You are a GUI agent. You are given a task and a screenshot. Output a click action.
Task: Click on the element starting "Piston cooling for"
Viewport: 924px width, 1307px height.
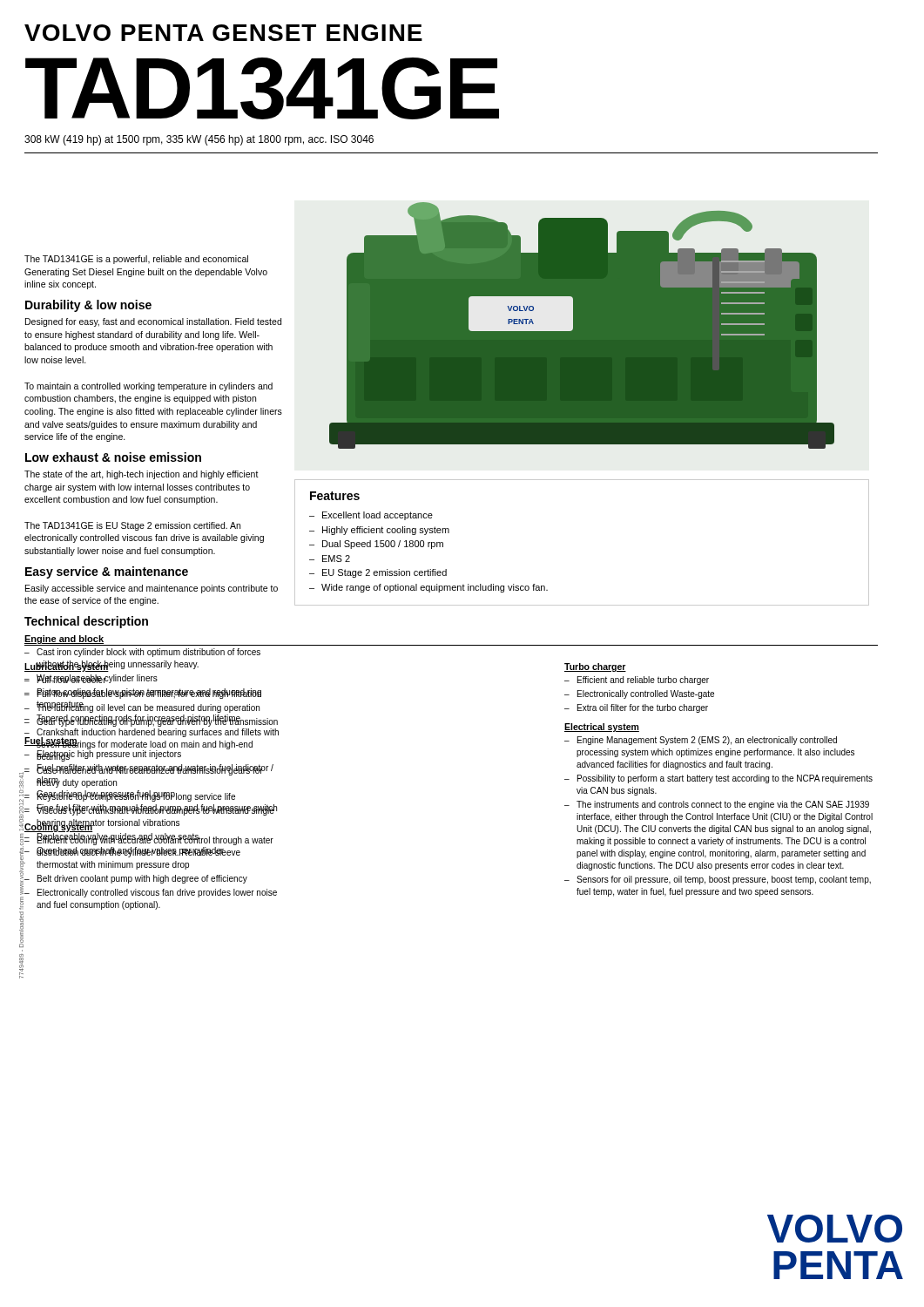[149, 699]
